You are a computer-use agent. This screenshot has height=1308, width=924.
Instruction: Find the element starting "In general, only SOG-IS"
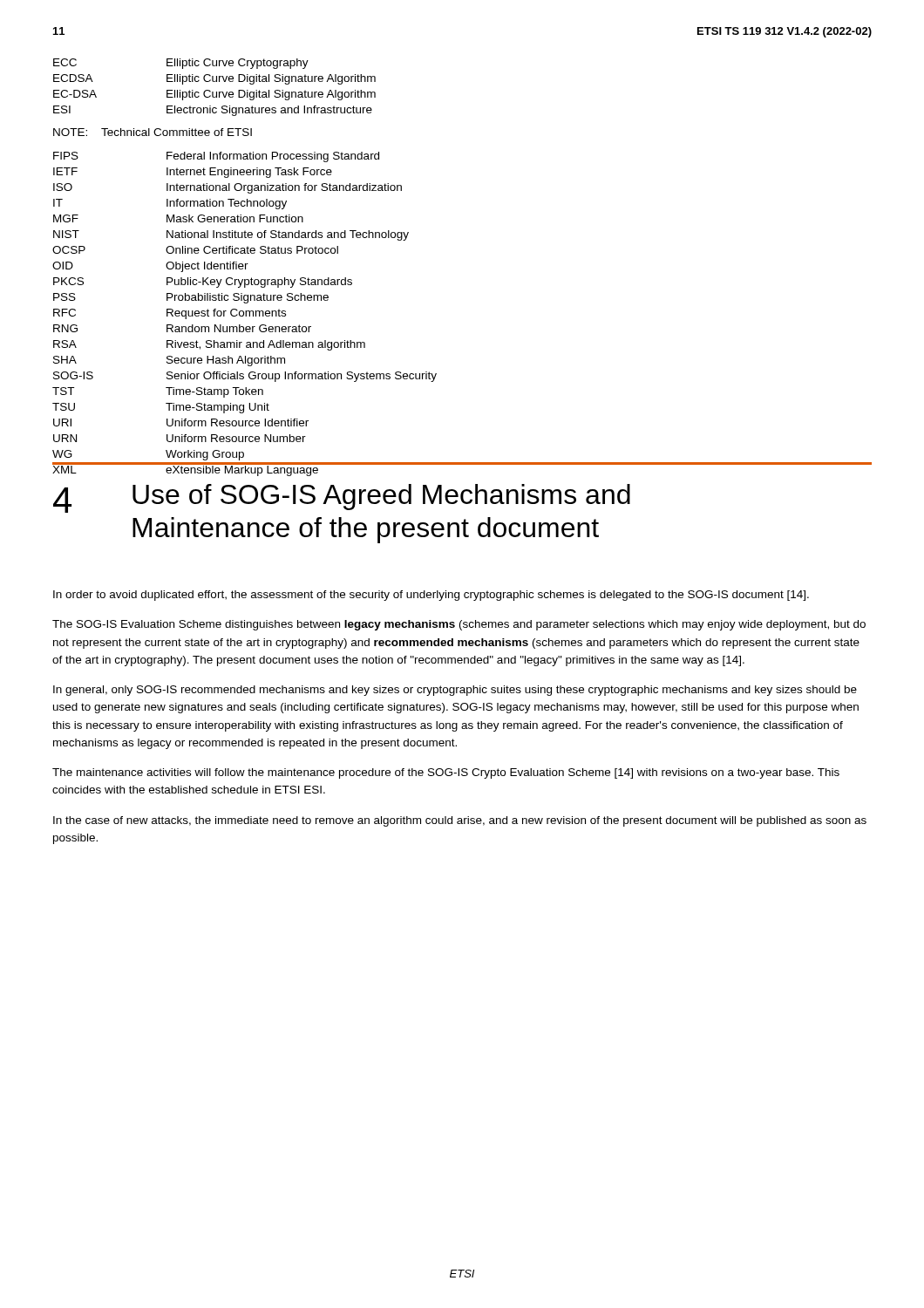[x=456, y=716]
